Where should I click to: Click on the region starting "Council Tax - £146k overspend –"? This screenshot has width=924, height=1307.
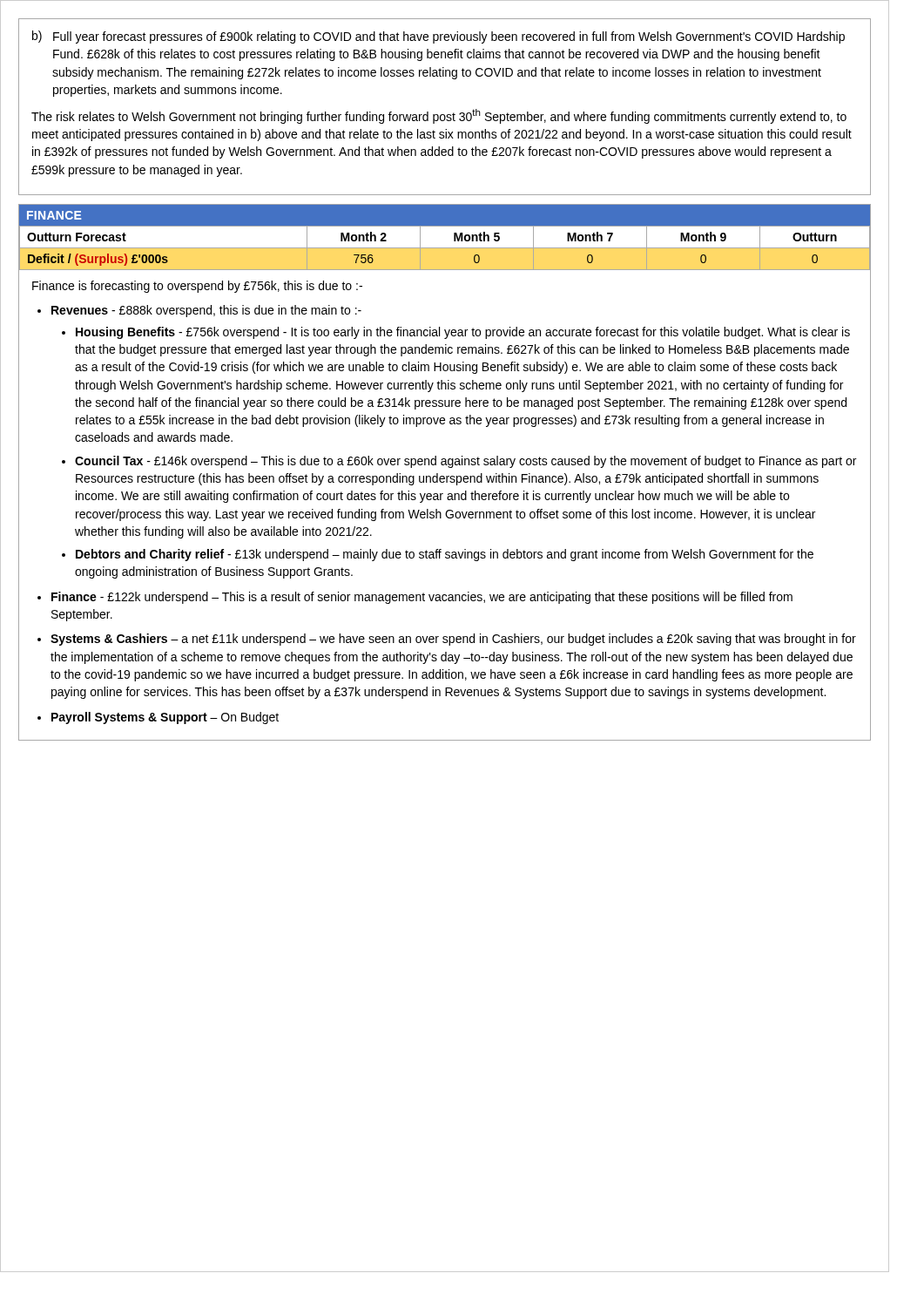tap(466, 496)
